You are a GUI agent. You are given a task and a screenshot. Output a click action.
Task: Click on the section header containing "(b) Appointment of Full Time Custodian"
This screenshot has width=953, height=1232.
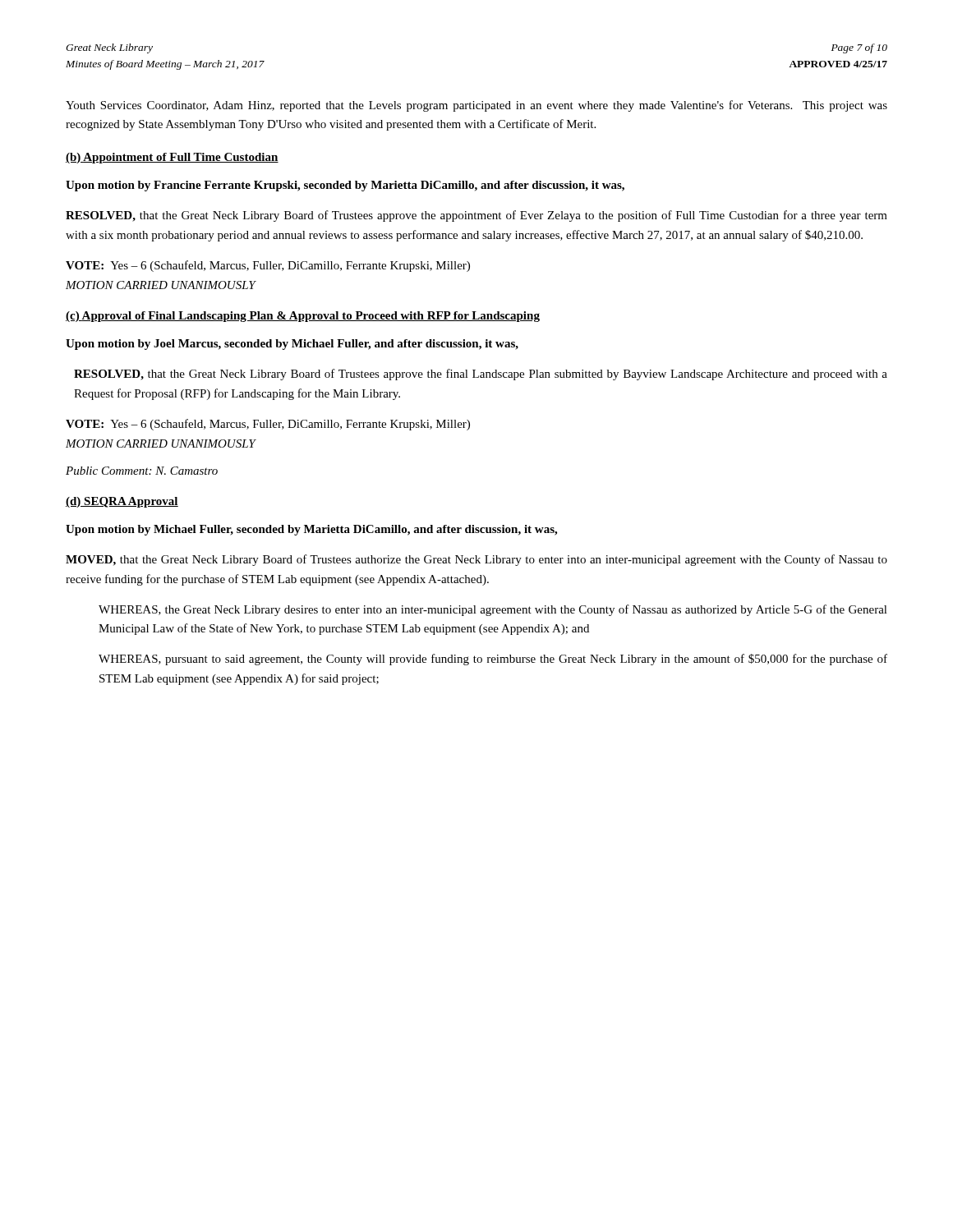tap(172, 157)
